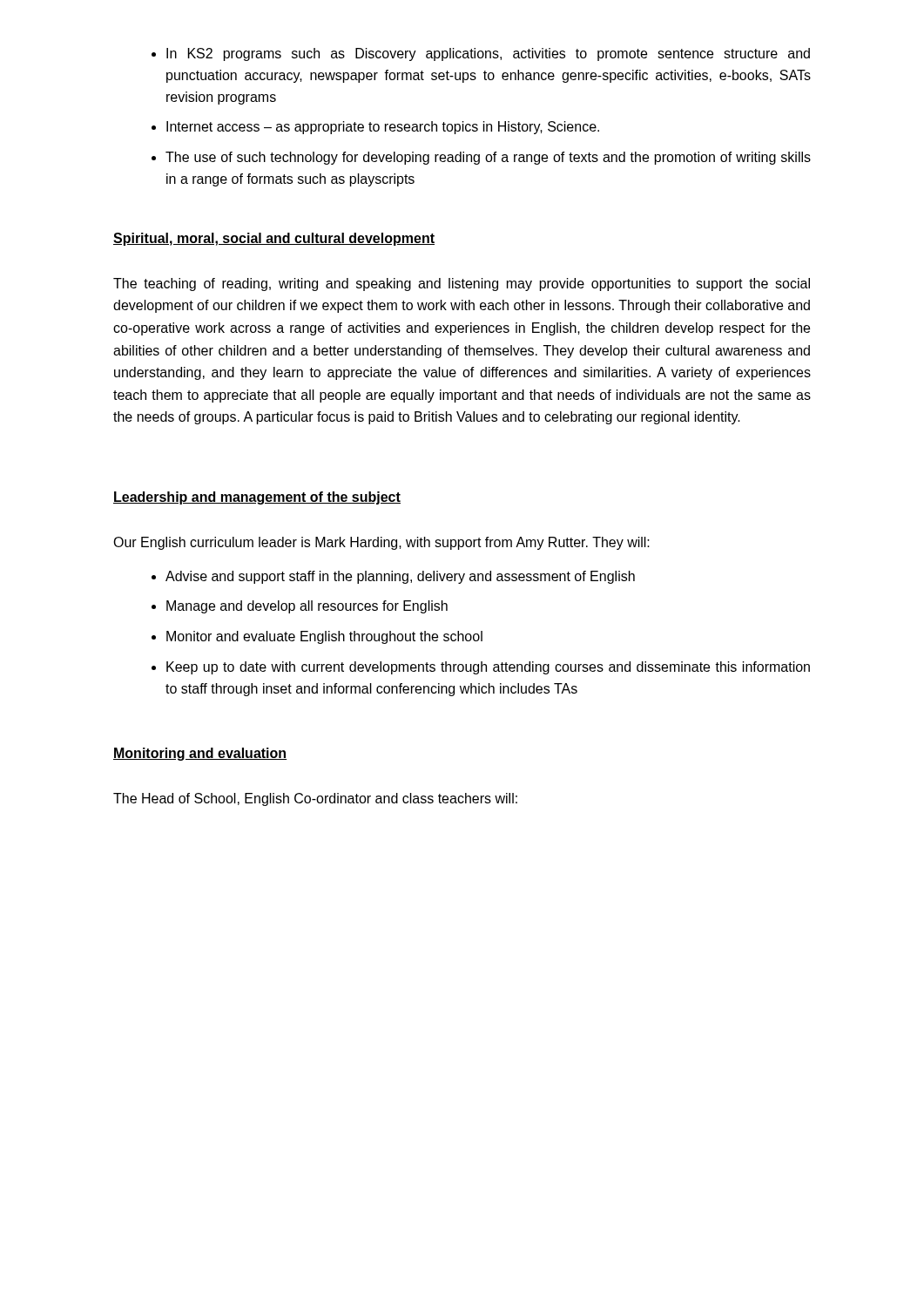Find the section header containing "Spiritual, moral, social and cultural development"

[x=274, y=238]
